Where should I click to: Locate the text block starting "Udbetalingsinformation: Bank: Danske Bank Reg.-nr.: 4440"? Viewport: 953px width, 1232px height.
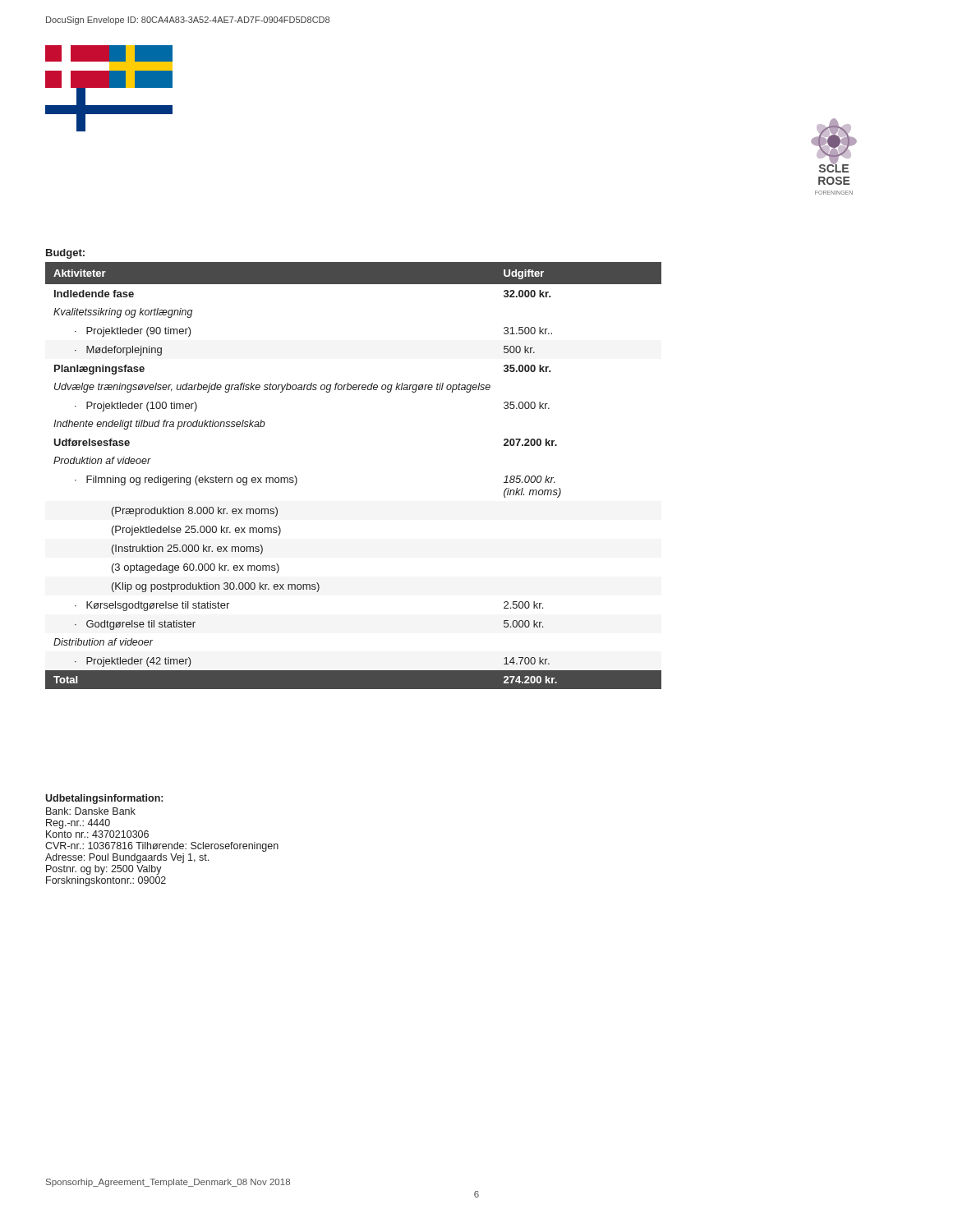coord(162,839)
